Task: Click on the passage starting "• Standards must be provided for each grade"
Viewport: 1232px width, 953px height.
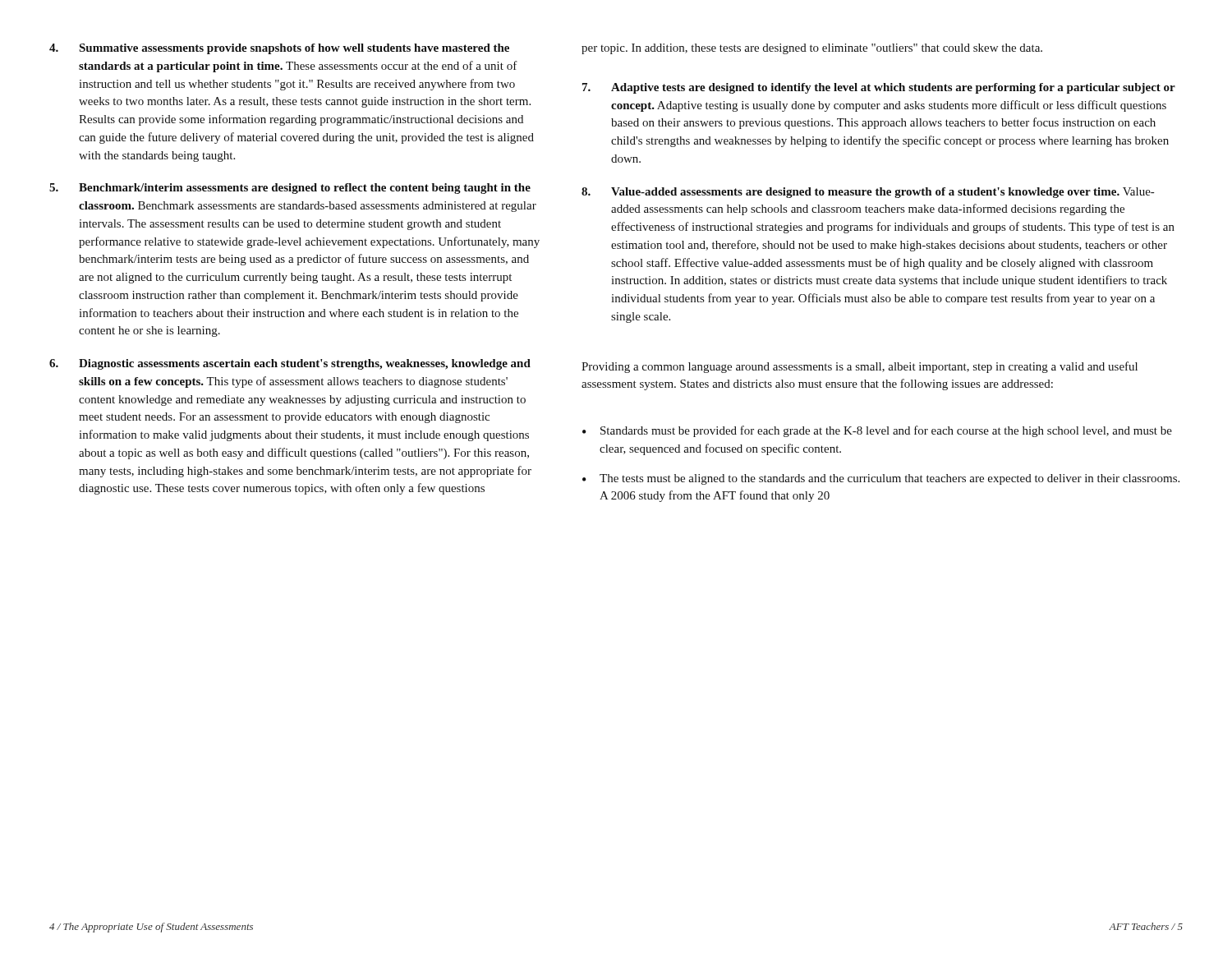Action: 882,440
